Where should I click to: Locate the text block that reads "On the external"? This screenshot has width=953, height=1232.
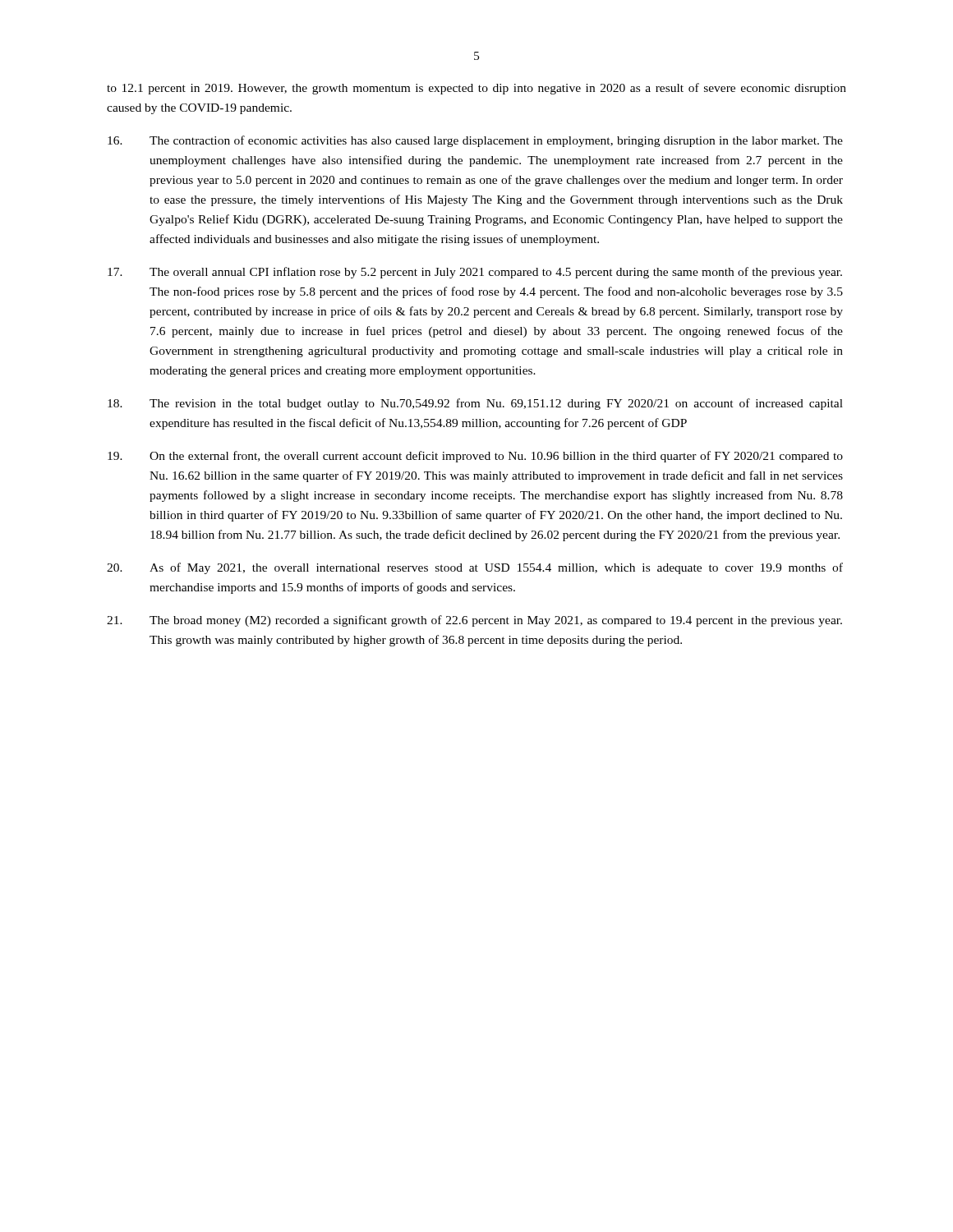click(x=475, y=496)
